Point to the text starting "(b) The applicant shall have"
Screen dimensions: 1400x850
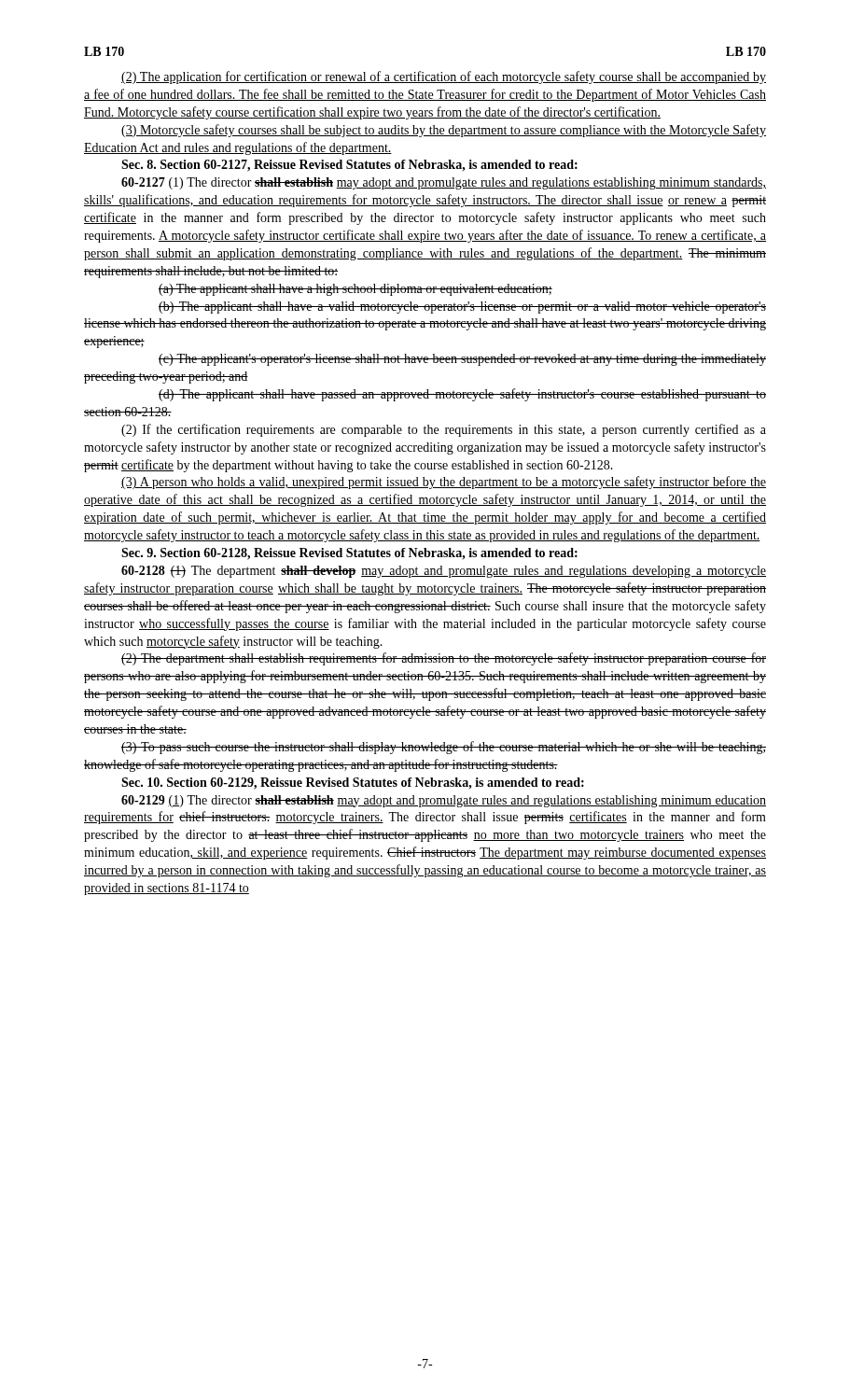point(425,325)
